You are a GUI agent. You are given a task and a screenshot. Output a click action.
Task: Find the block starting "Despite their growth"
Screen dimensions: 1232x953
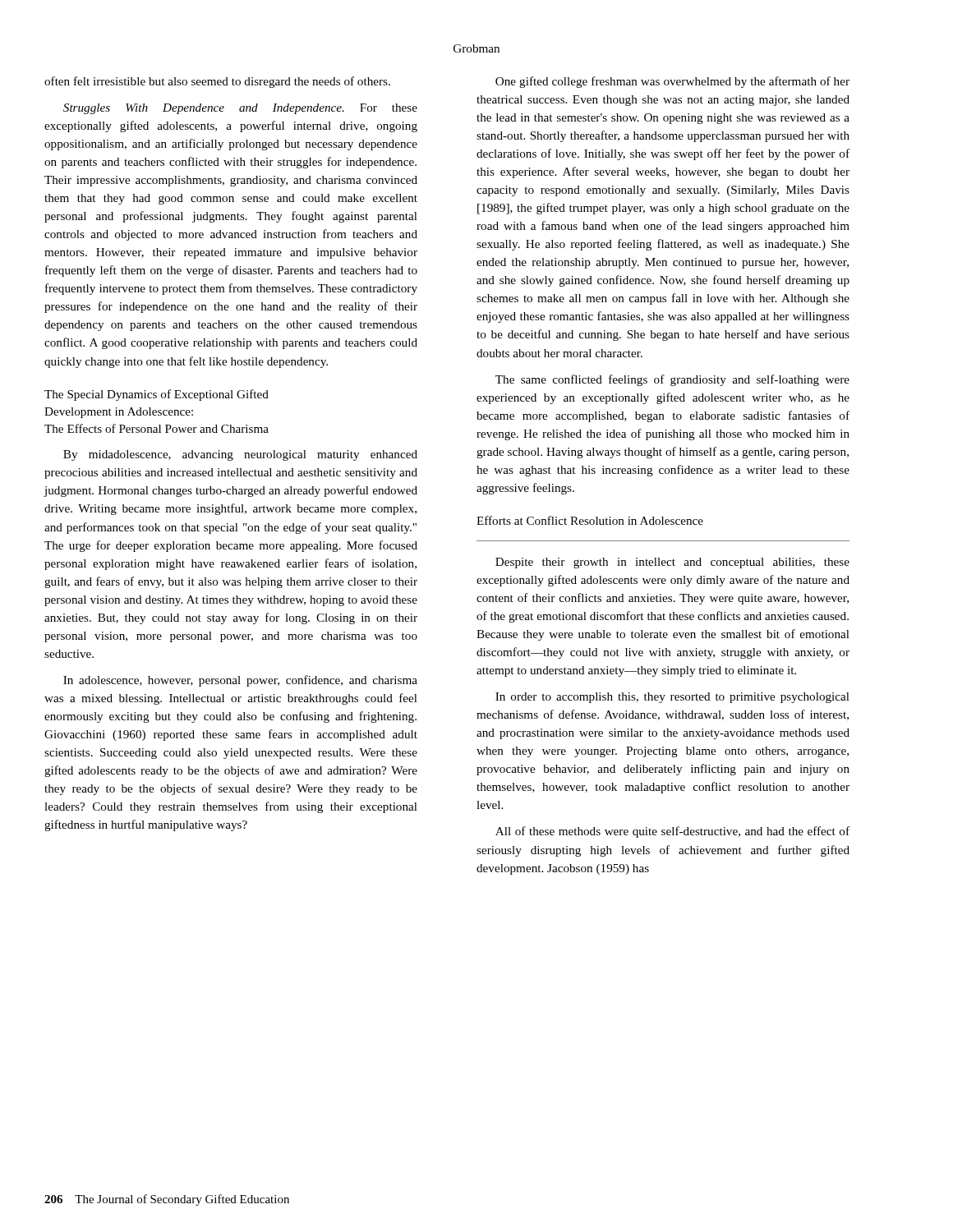point(663,616)
